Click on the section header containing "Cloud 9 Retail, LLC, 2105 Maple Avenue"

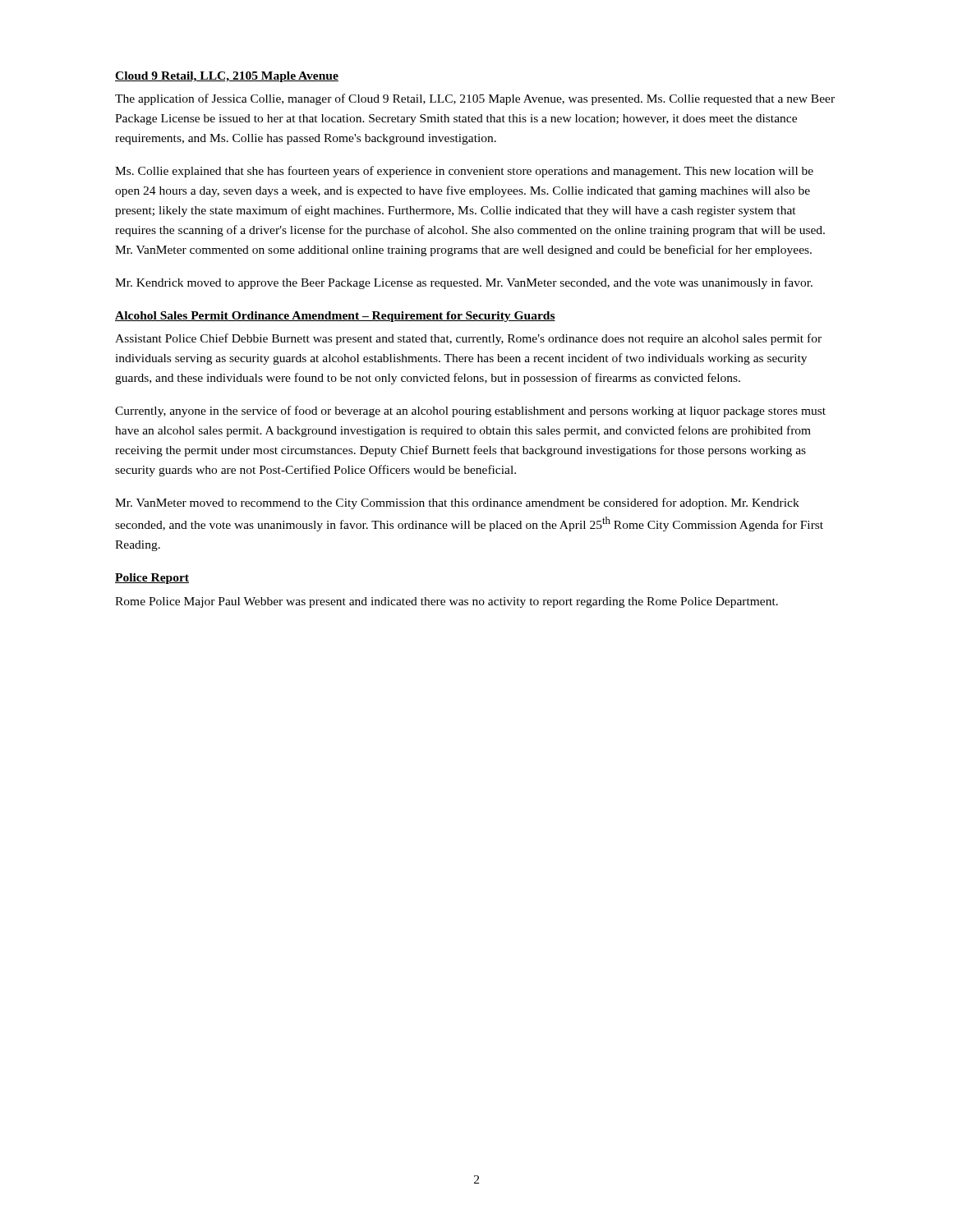[x=227, y=75]
